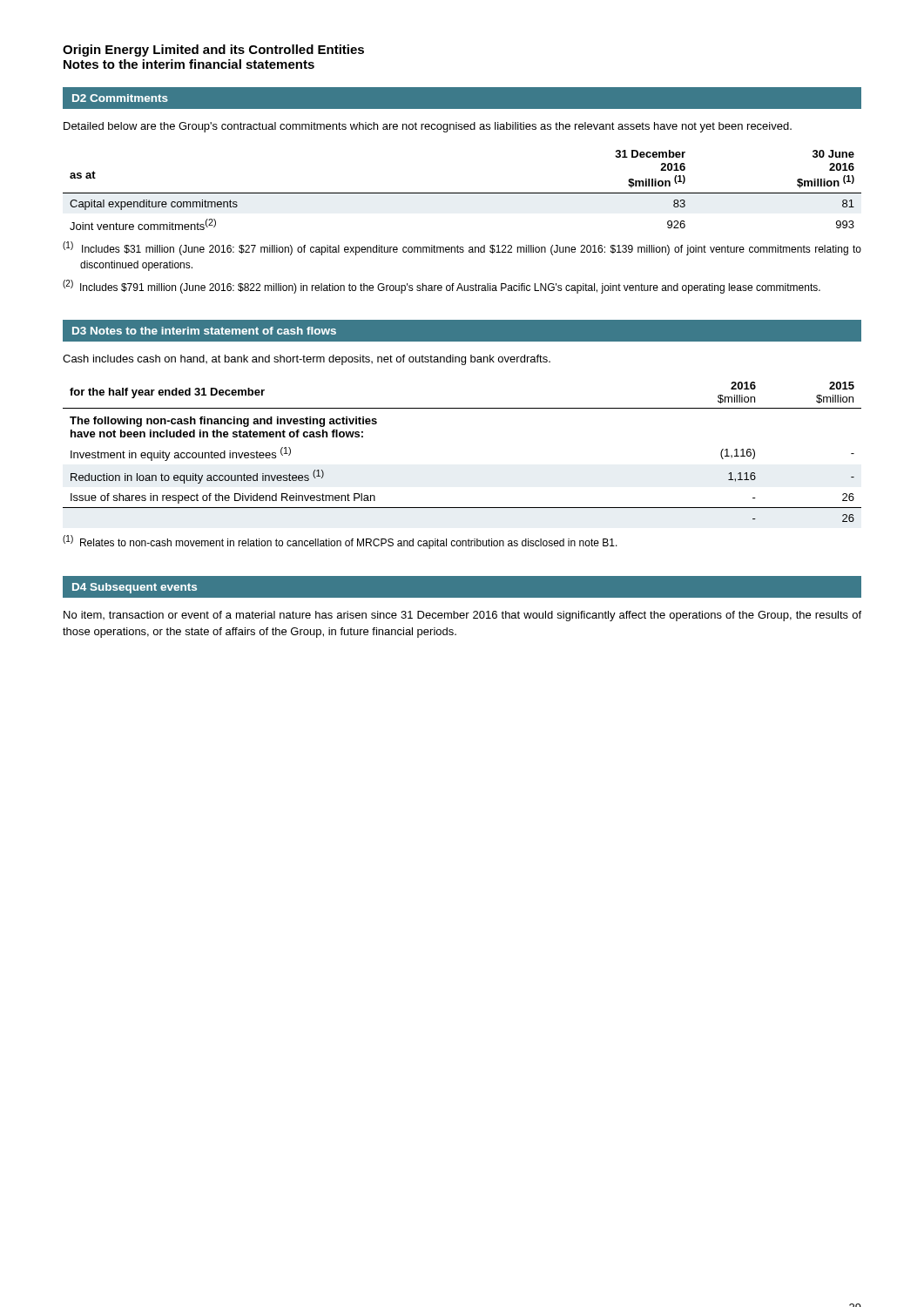Navigate to the text block starting "No item, transaction or"
The height and width of the screenshot is (1307, 924).
(462, 623)
